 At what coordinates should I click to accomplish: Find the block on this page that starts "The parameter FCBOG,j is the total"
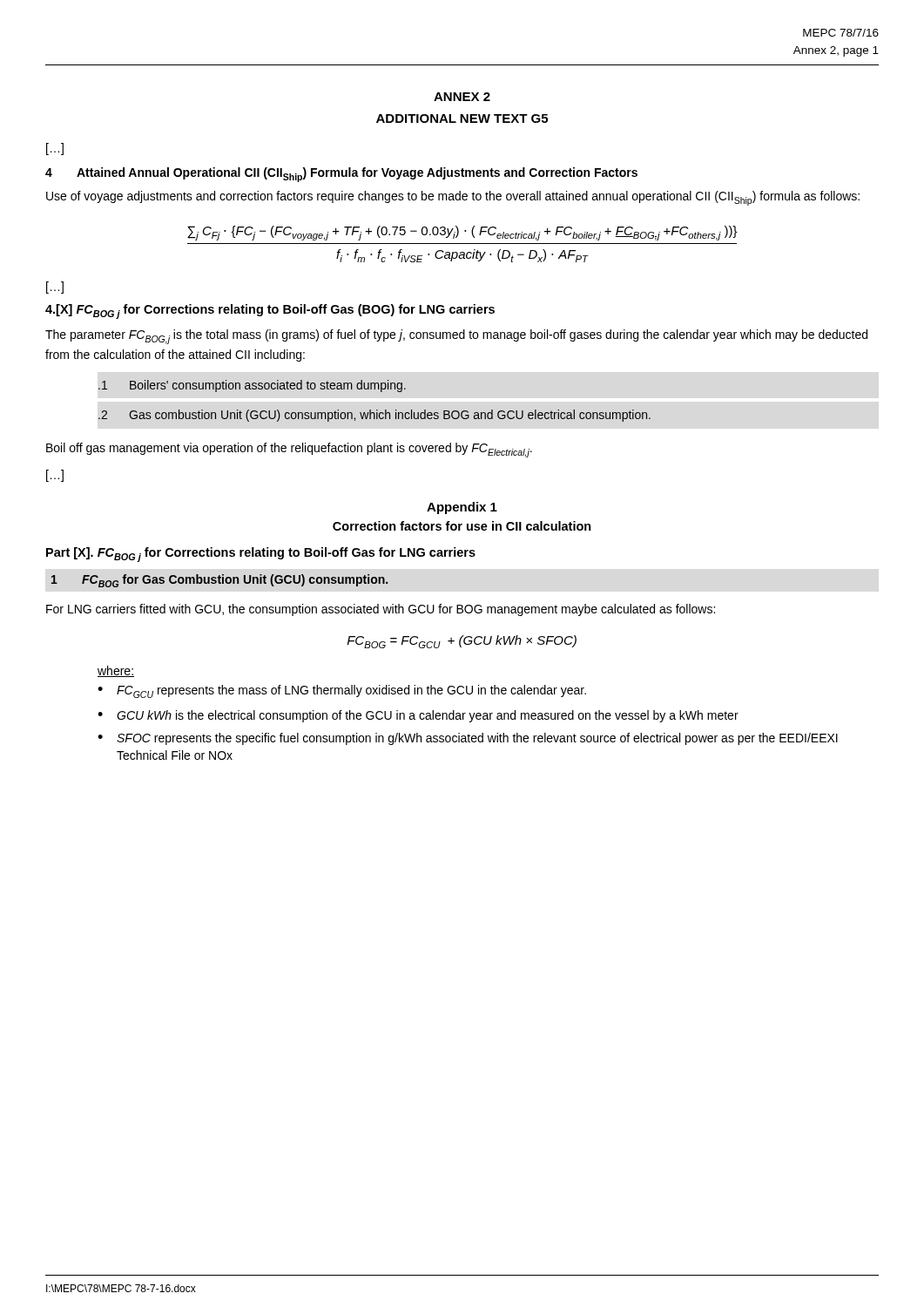(457, 344)
